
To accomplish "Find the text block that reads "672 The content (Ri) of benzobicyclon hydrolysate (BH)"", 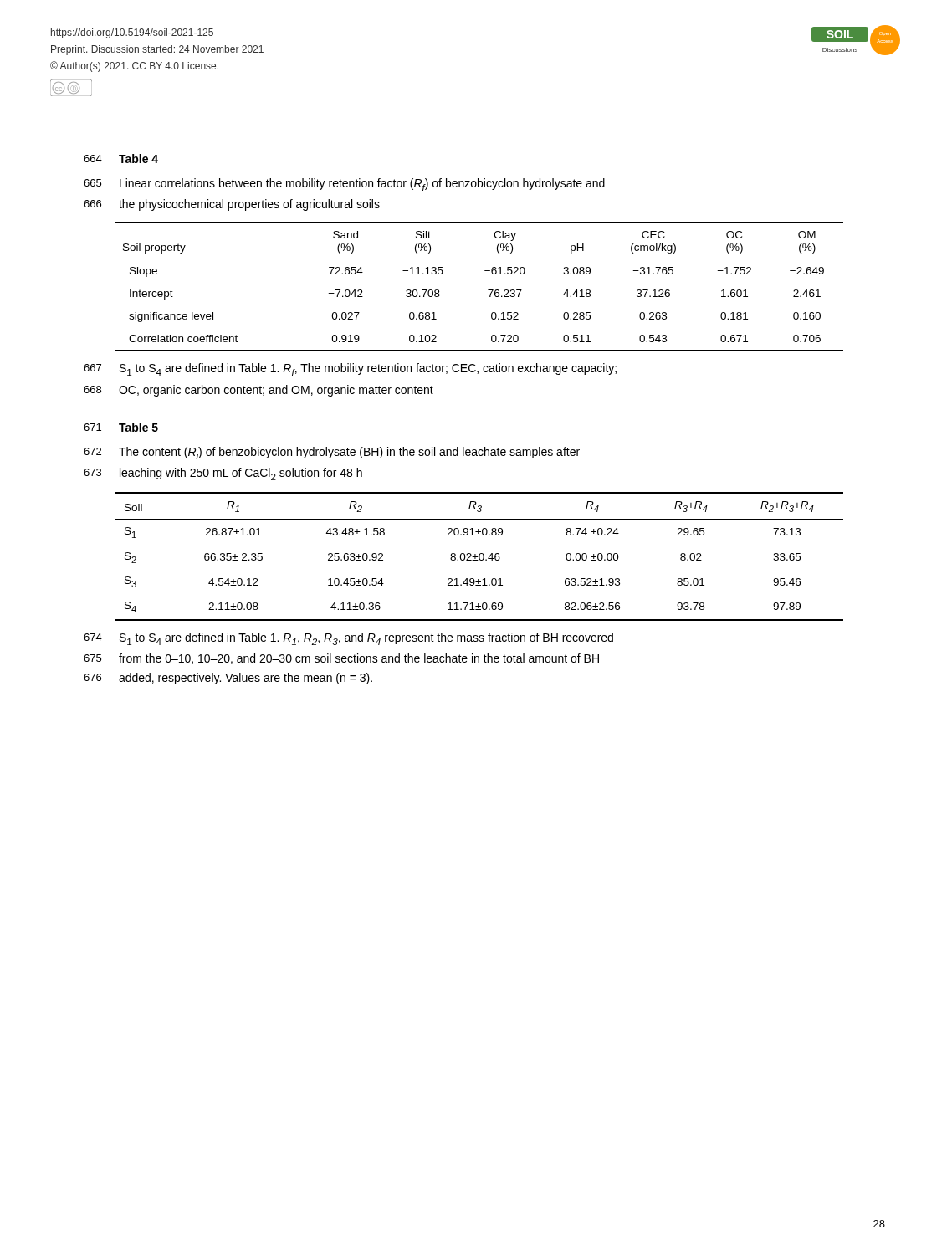I will click(x=465, y=453).
